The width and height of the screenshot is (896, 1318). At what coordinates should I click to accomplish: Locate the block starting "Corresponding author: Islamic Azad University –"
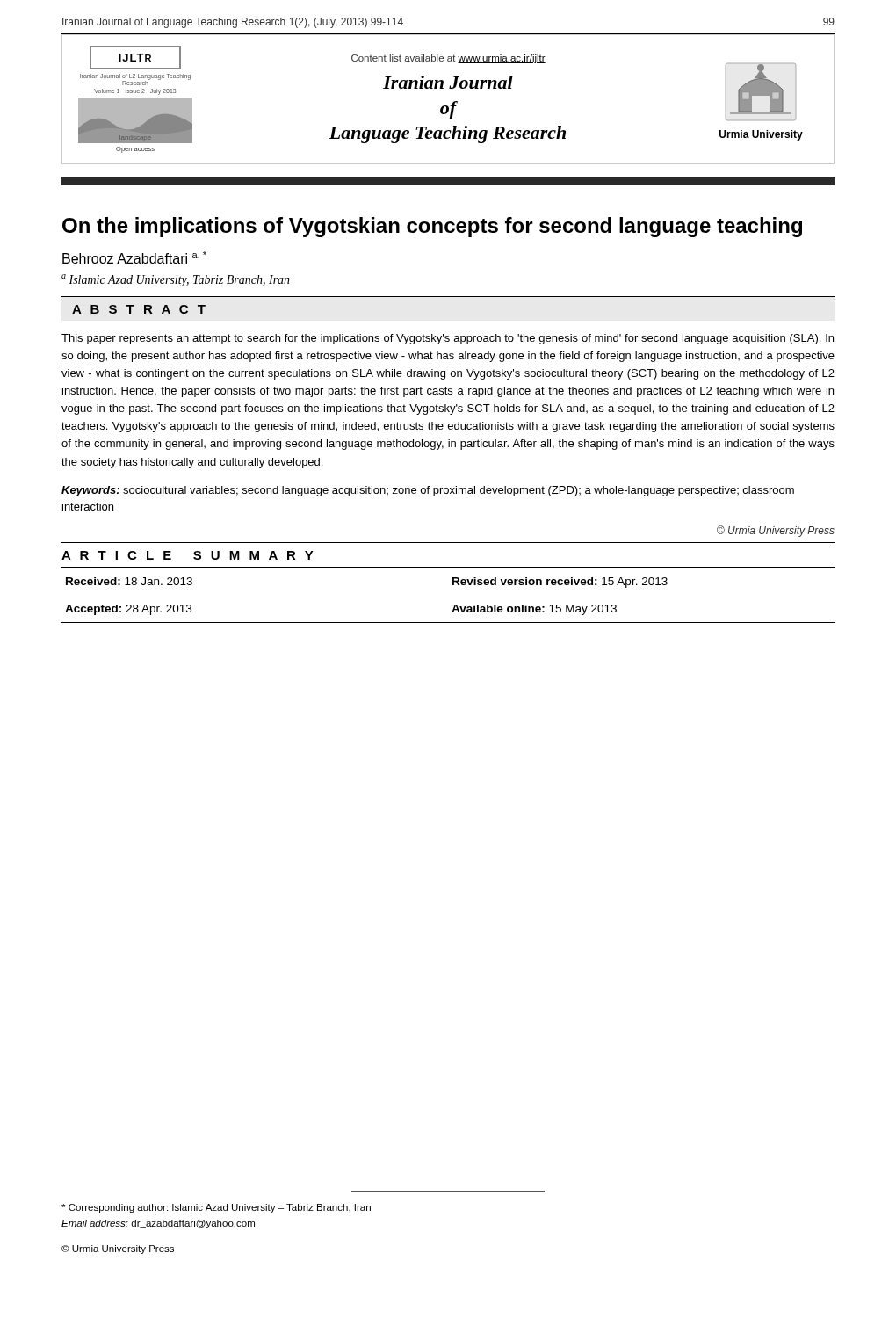[x=216, y=1215]
